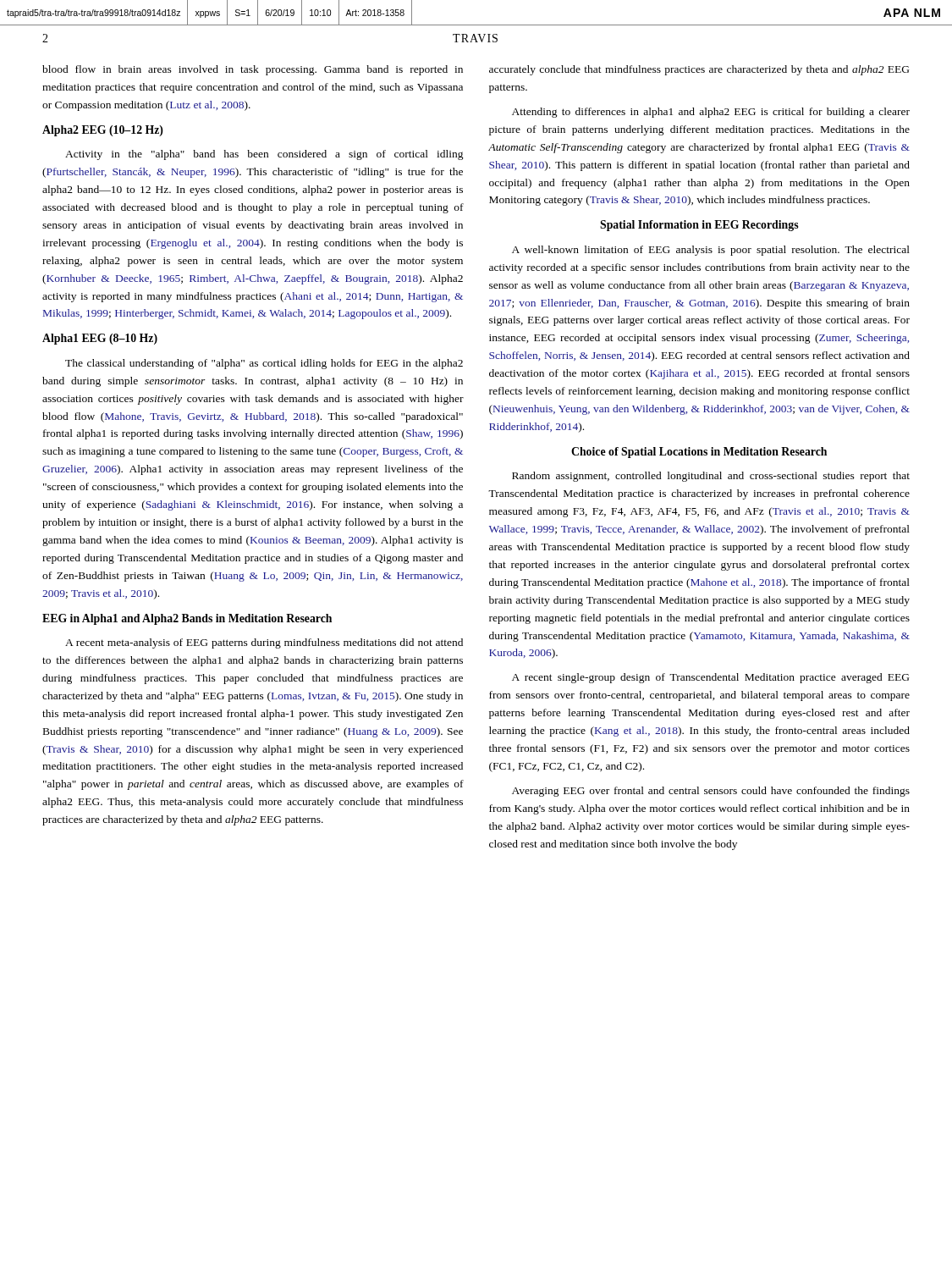Find the block starting "Activity in the "alpha" band has been considered"
This screenshot has height=1270, width=952.
point(253,234)
